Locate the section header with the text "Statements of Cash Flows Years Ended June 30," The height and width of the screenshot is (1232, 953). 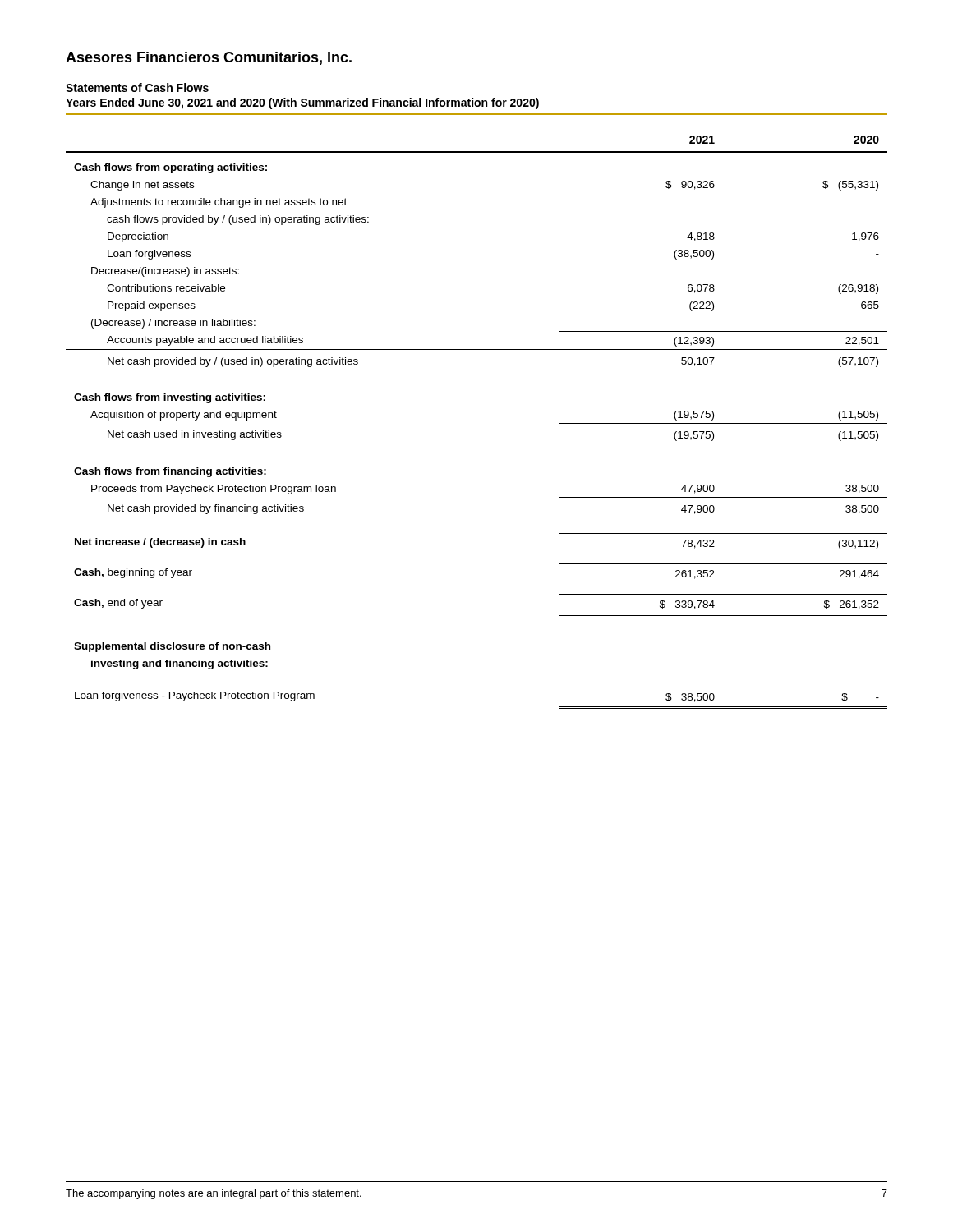coord(476,98)
